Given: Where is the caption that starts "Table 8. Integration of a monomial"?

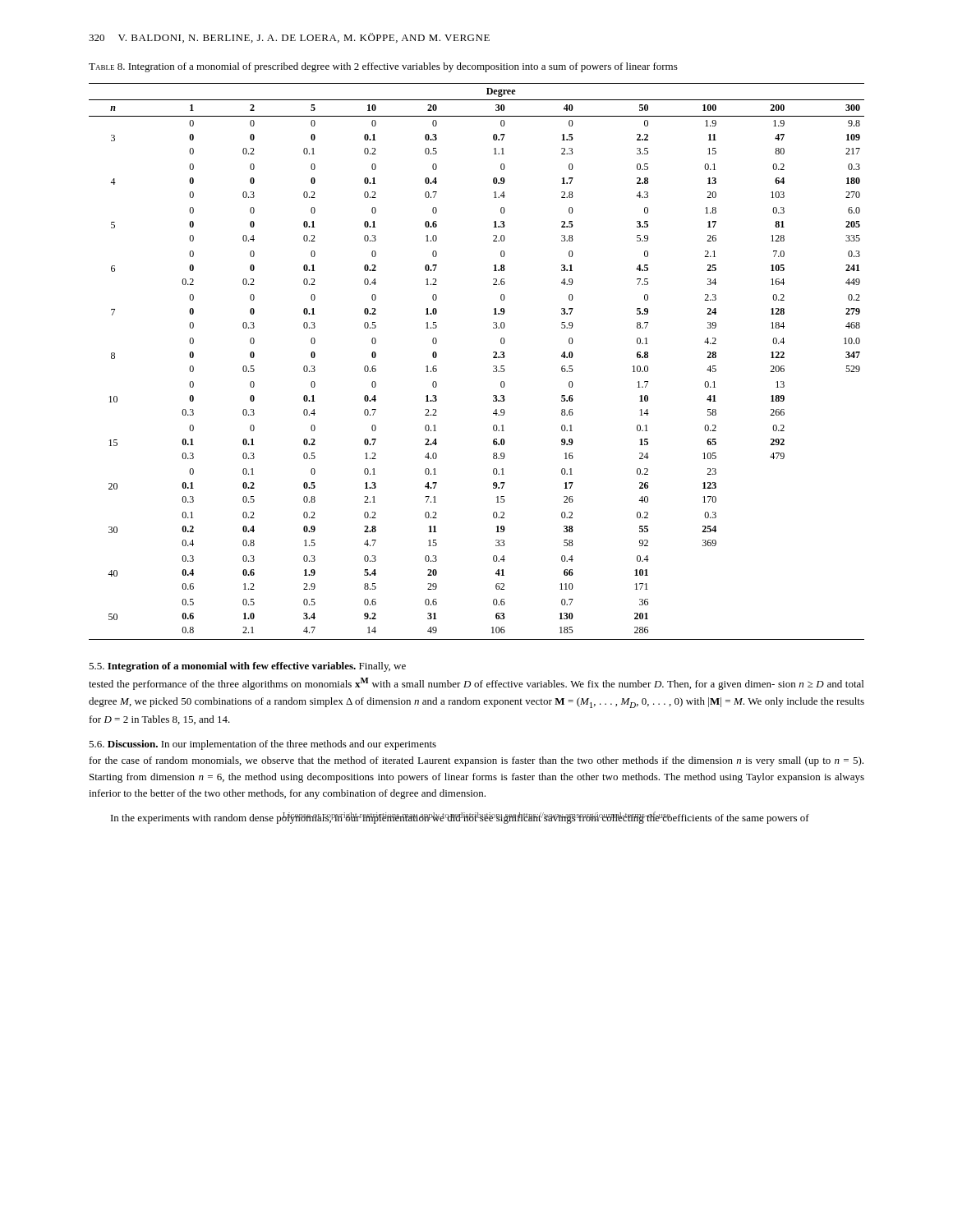Looking at the screenshot, I should click(x=383, y=66).
